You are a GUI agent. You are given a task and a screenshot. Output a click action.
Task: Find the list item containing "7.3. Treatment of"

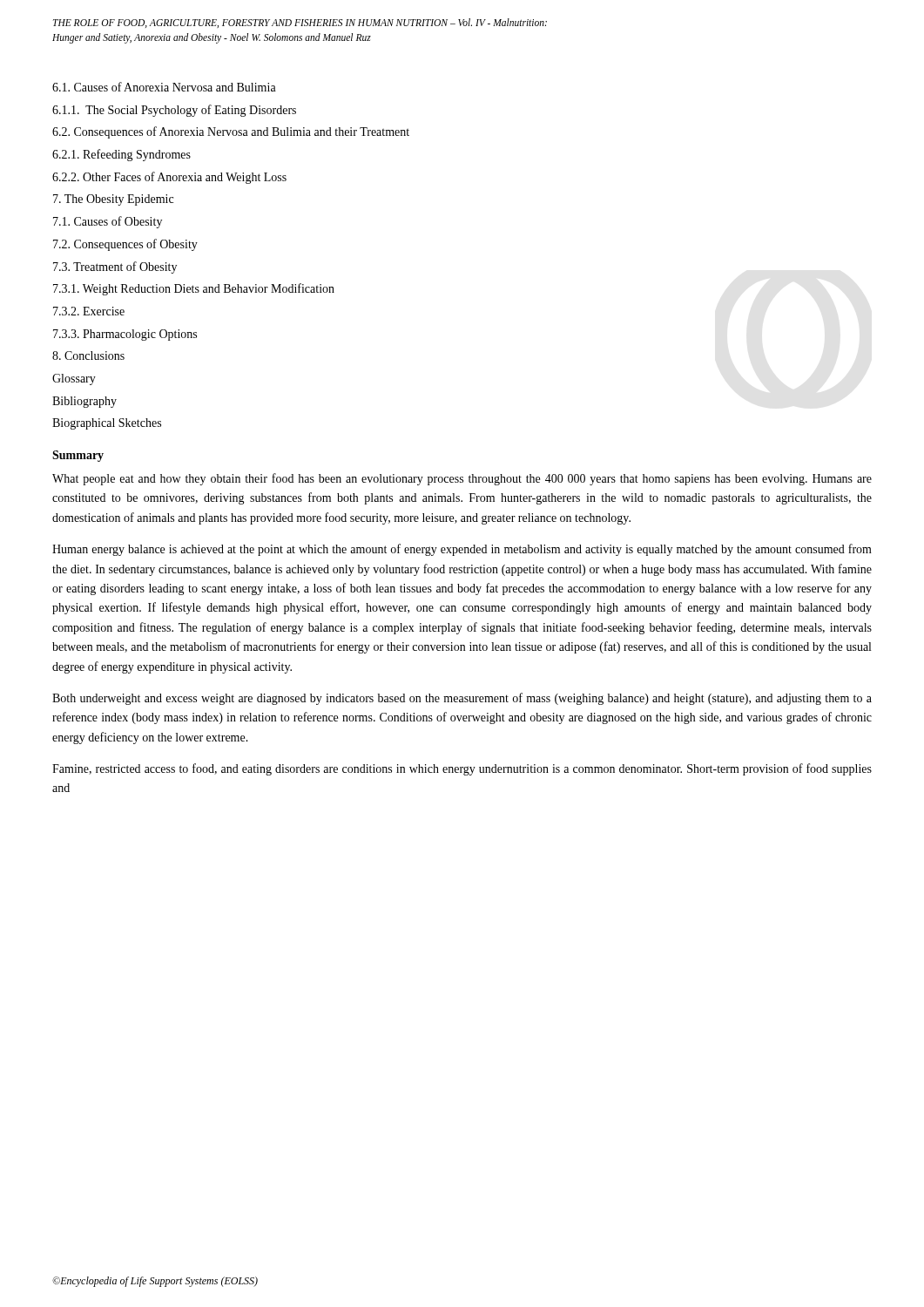[115, 267]
